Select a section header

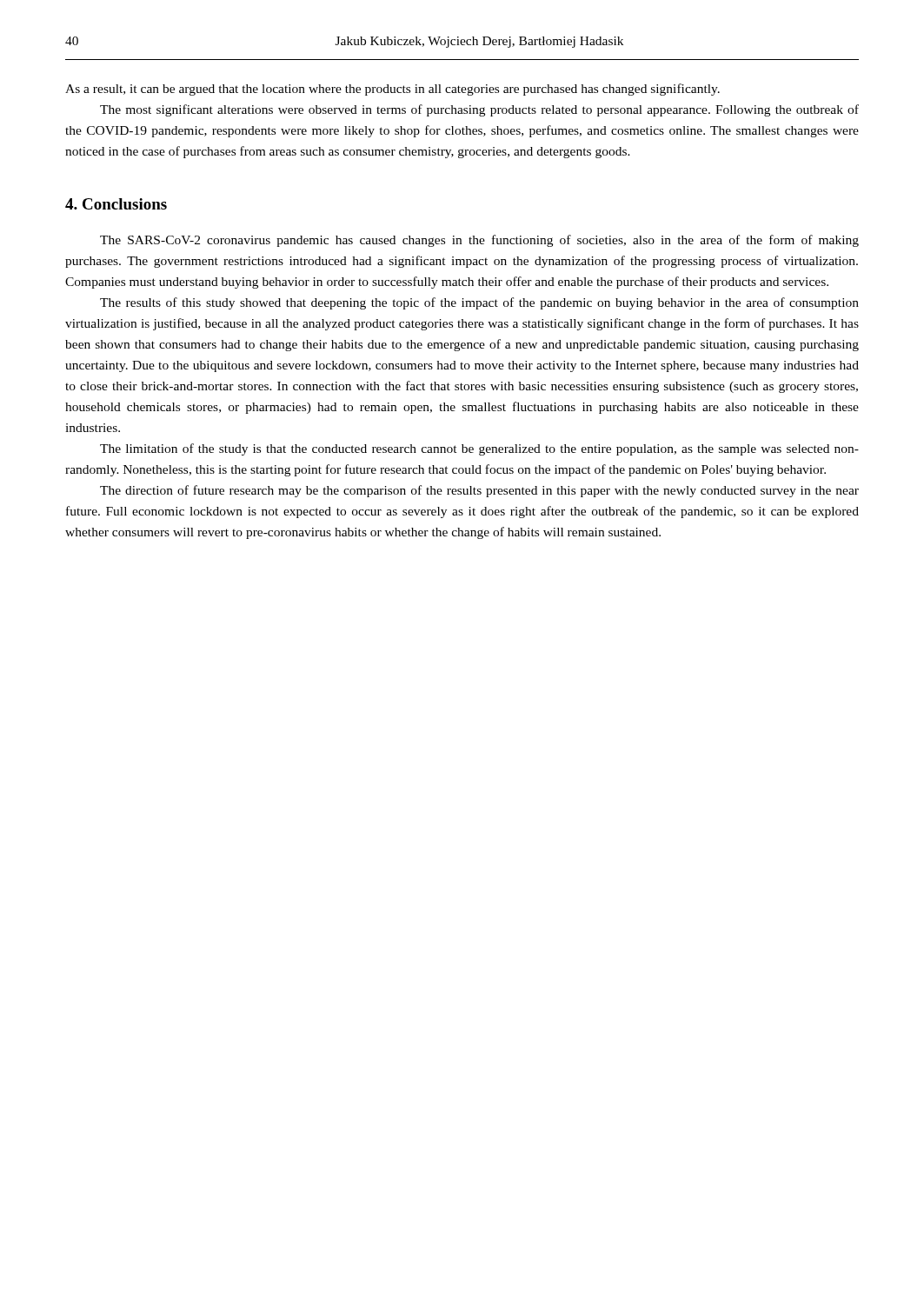pos(116,204)
